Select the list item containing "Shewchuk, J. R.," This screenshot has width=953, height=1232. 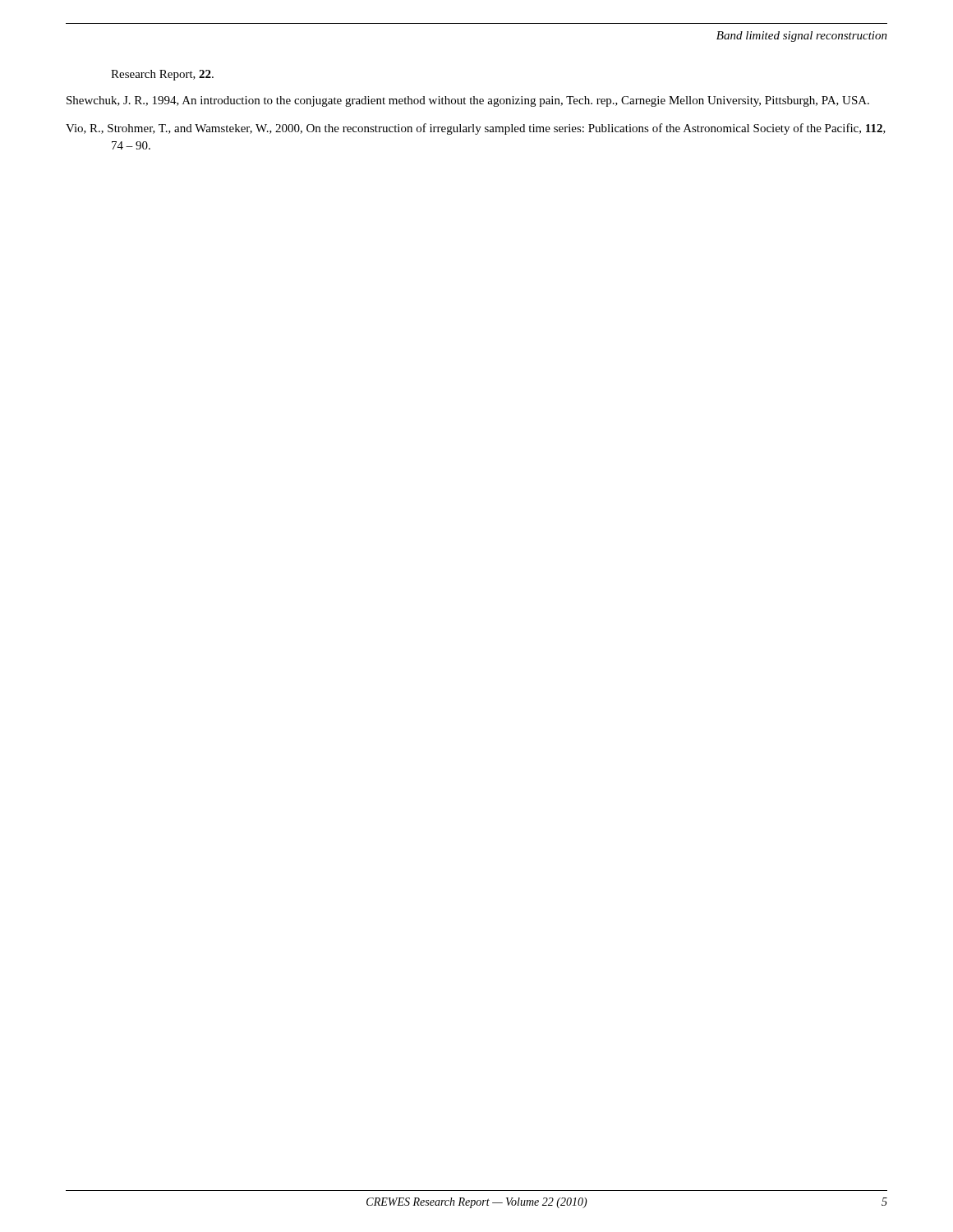pos(468,100)
